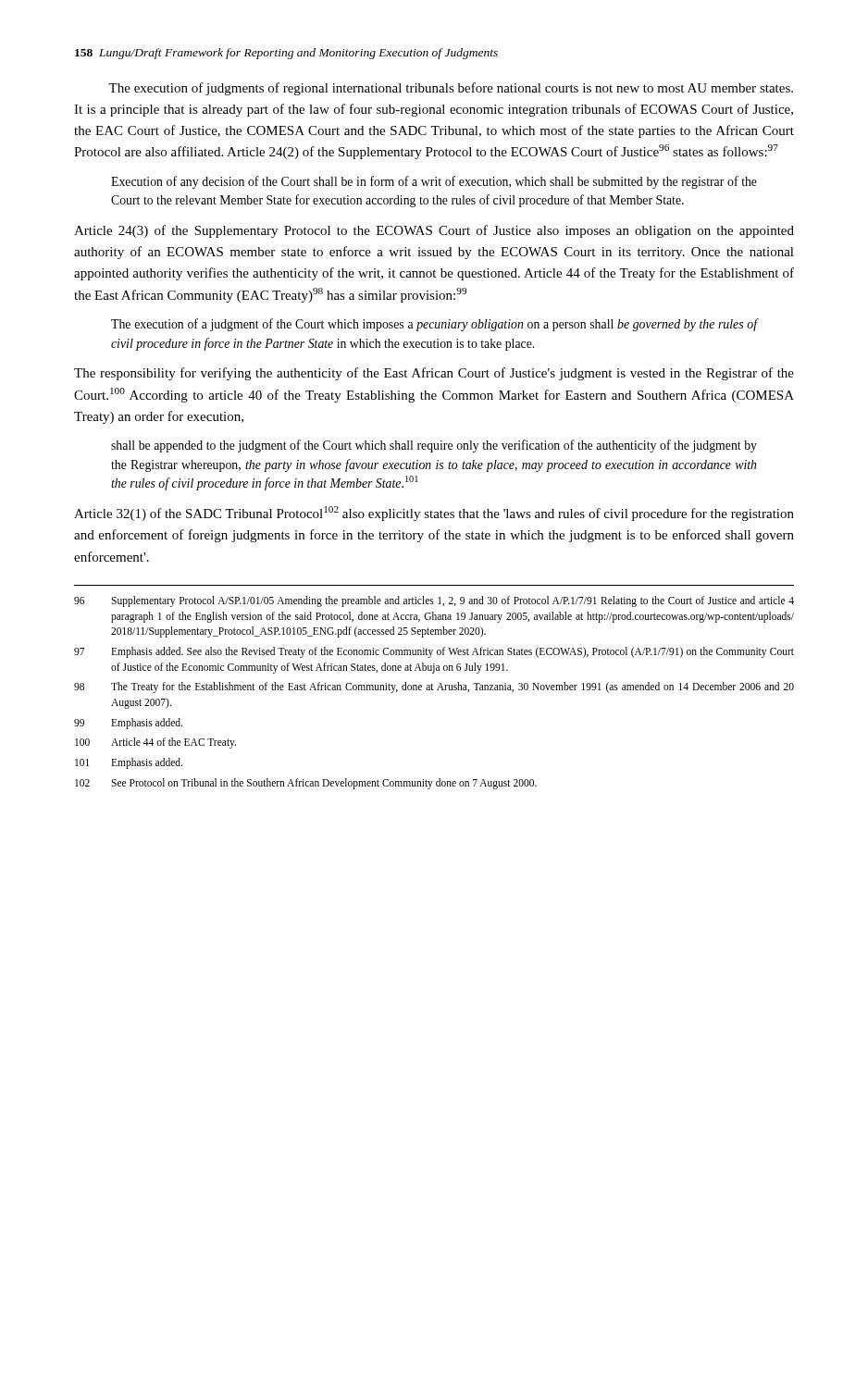The width and height of the screenshot is (868, 1388).
Task: Find the passage starting "Article 32(1) of the SADC Tribunal"
Action: click(434, 534)
